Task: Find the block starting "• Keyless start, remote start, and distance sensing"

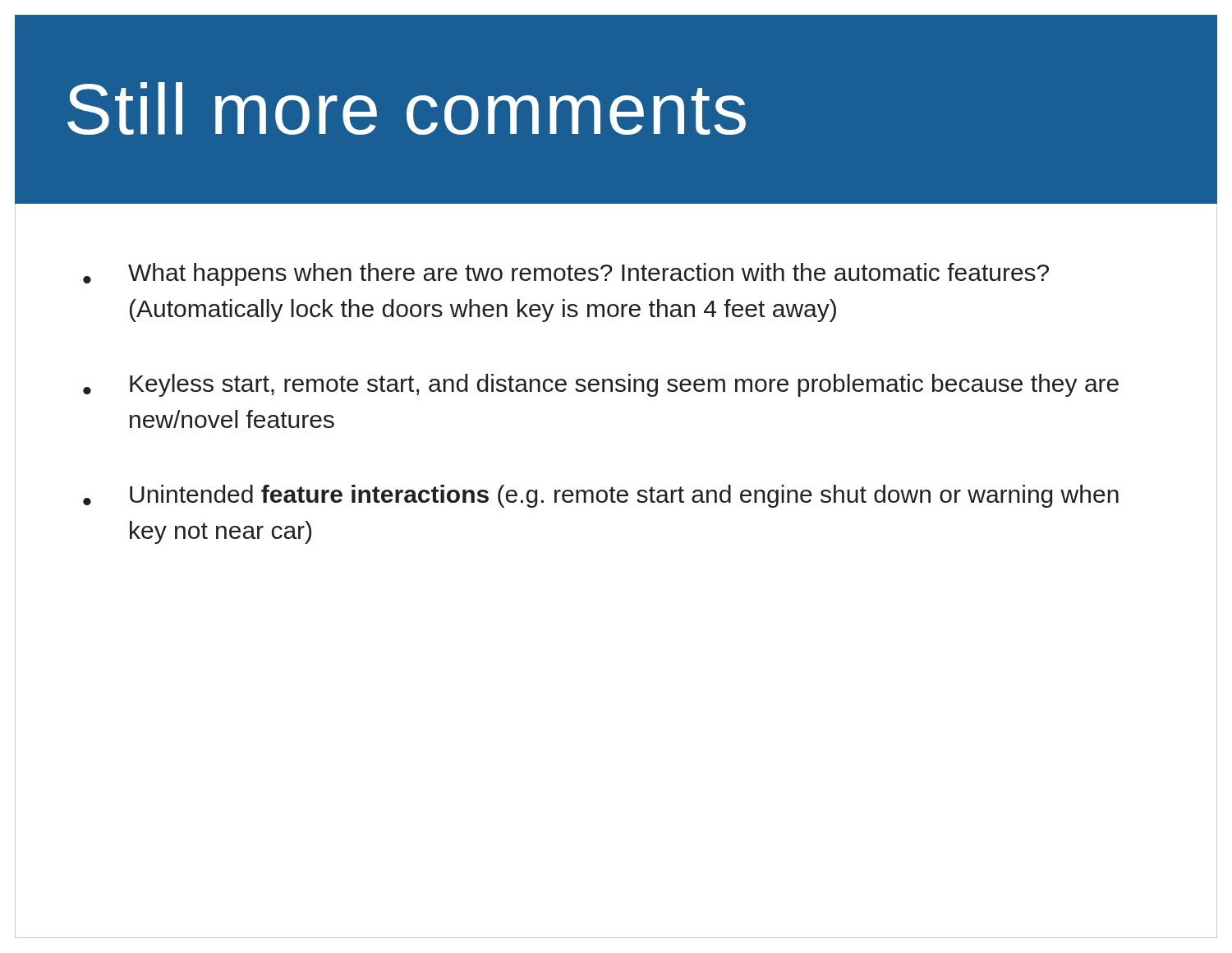Action: (616, 401)
